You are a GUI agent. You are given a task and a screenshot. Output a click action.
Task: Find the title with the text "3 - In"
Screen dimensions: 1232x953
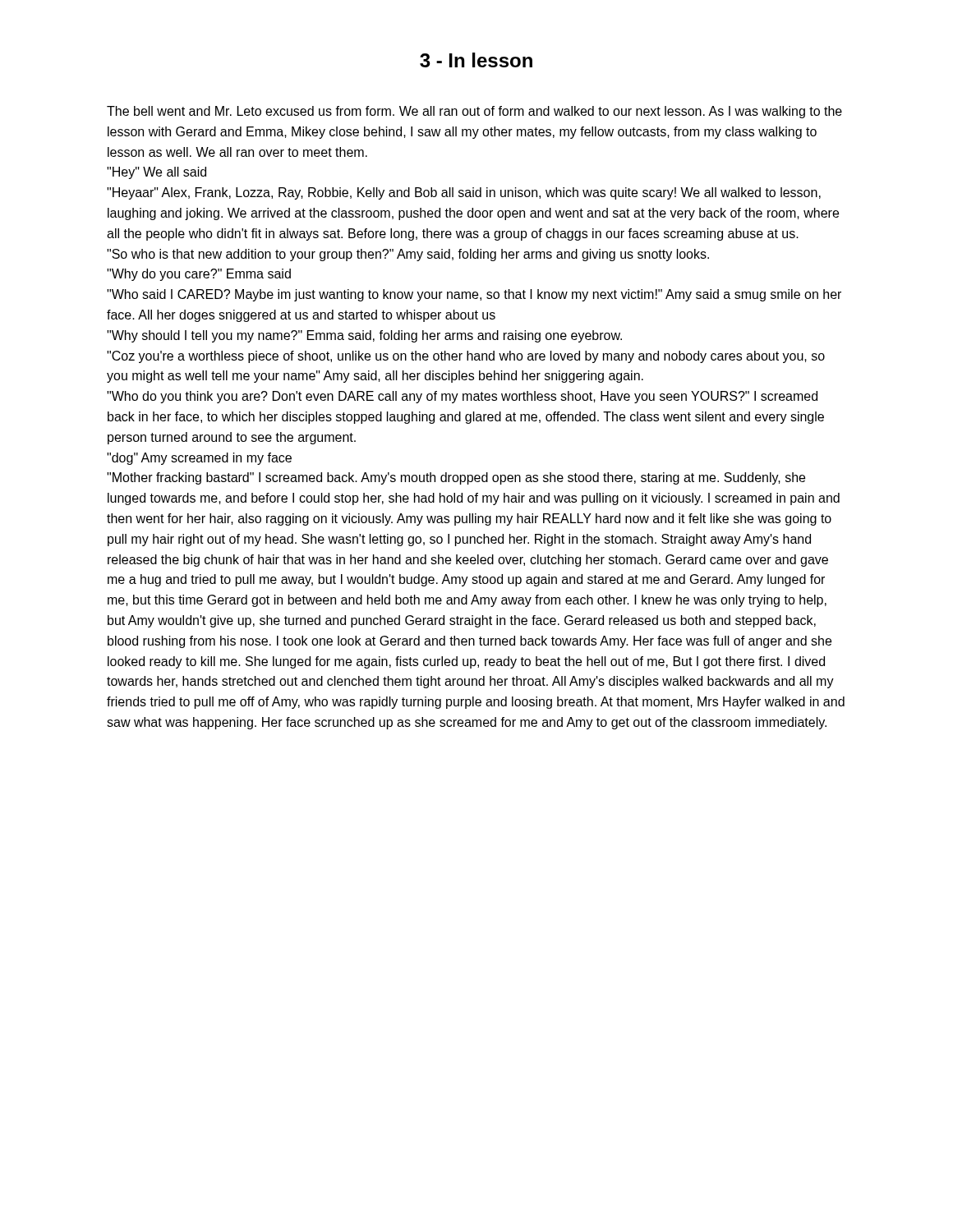476,61
